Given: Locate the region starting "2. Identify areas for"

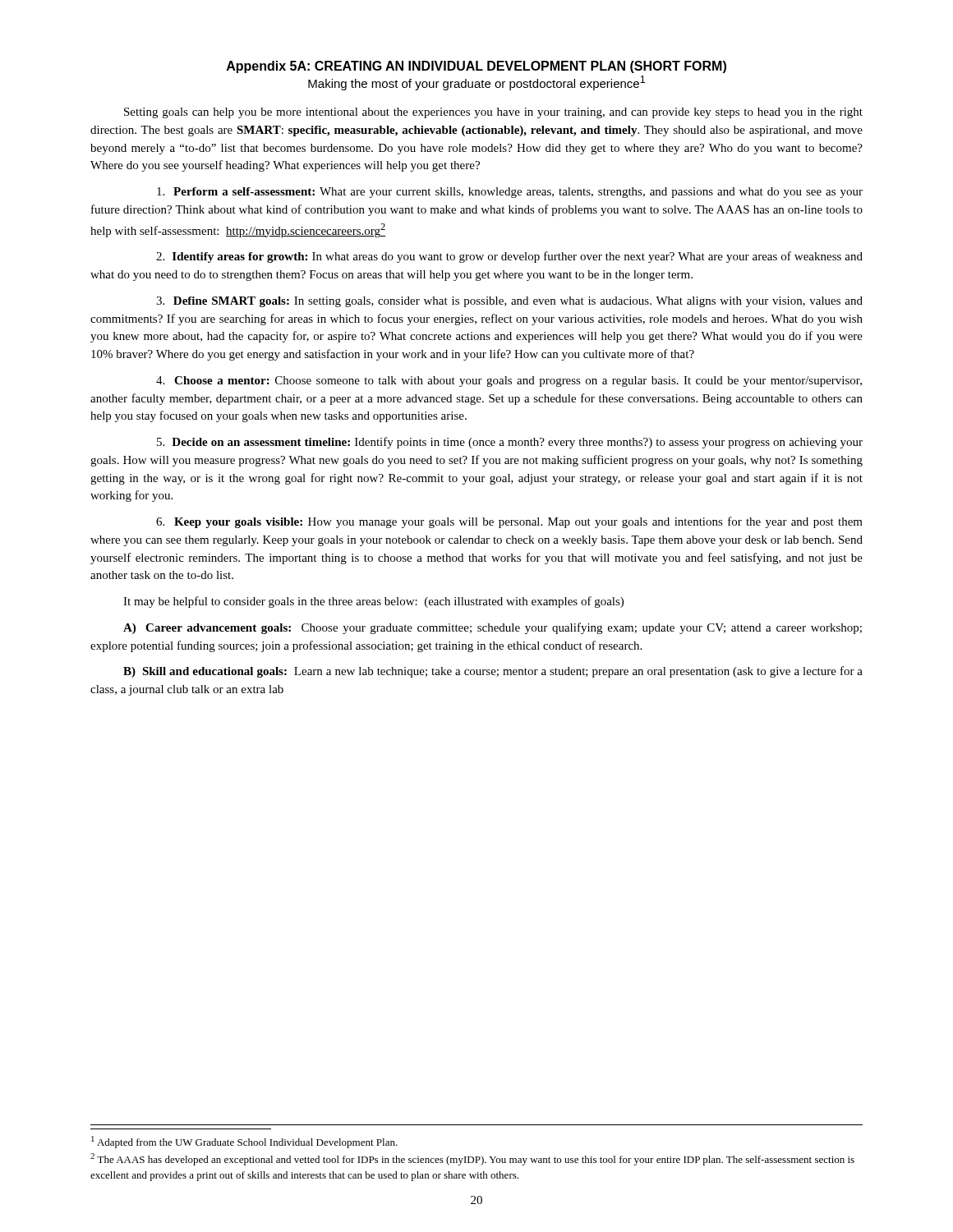Looking at the screenshot, I should tap(476, 265).
